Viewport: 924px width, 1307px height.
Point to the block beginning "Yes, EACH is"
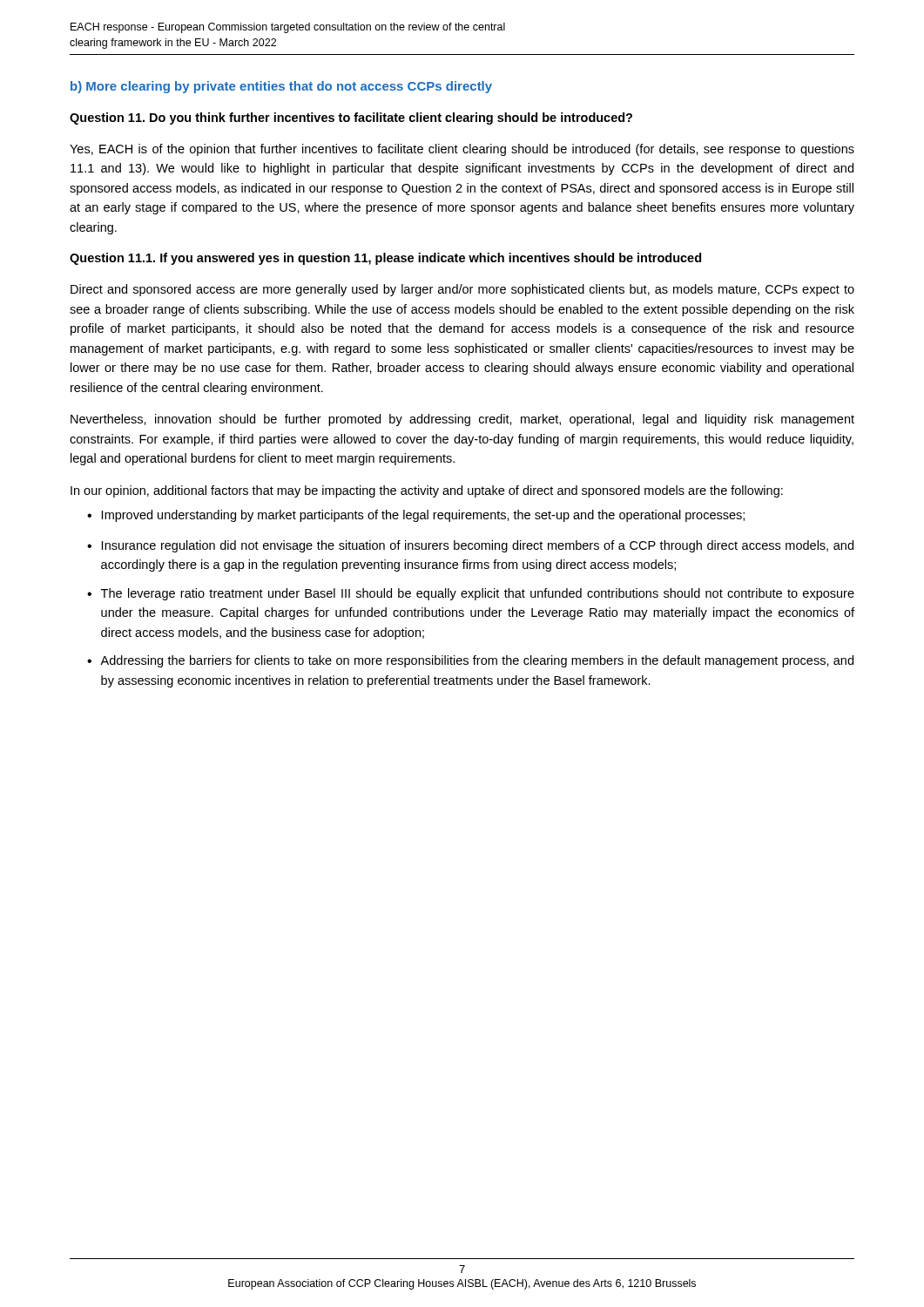point(462,188)
